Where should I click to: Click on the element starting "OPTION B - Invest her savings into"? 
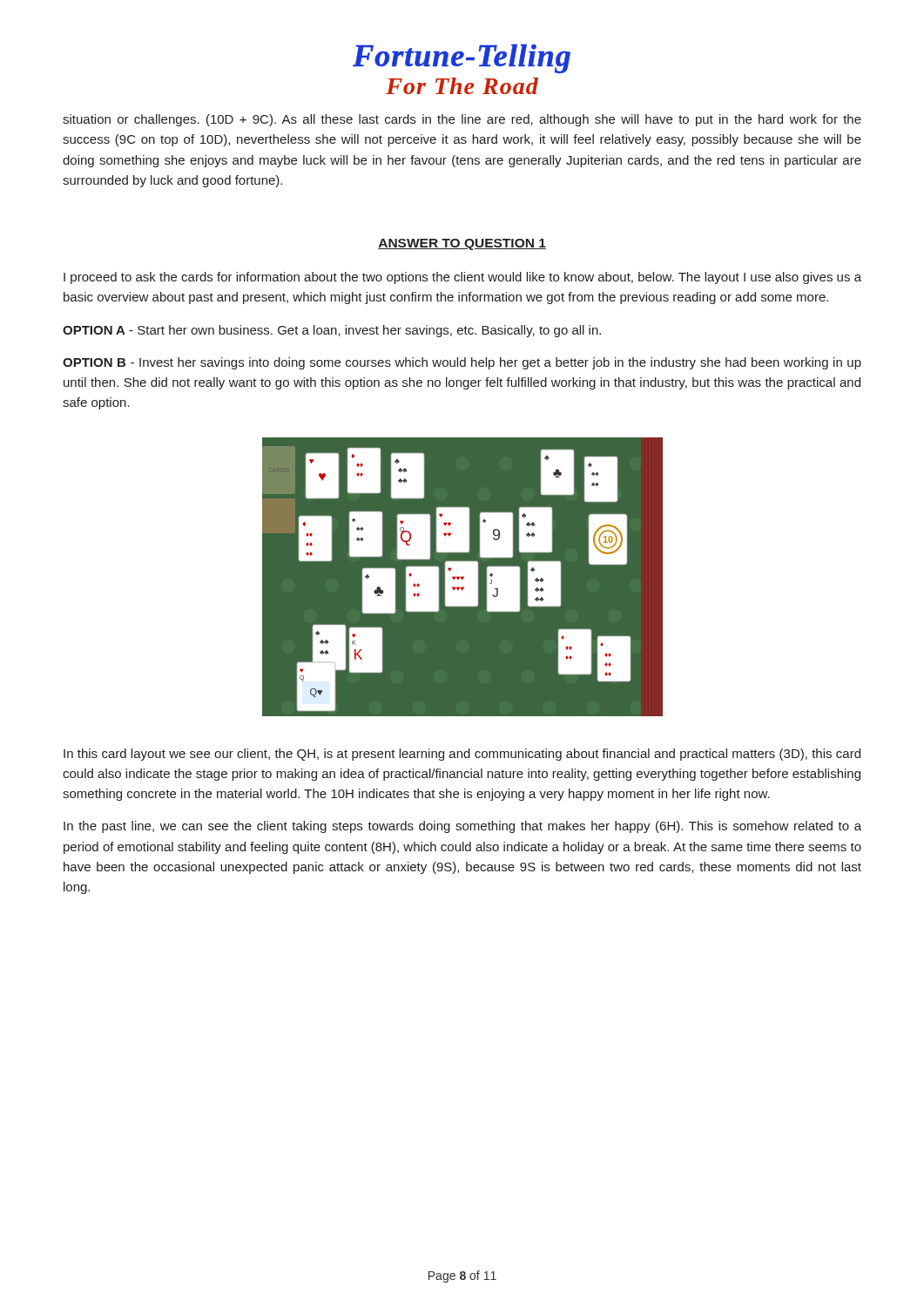coord(462,382)
